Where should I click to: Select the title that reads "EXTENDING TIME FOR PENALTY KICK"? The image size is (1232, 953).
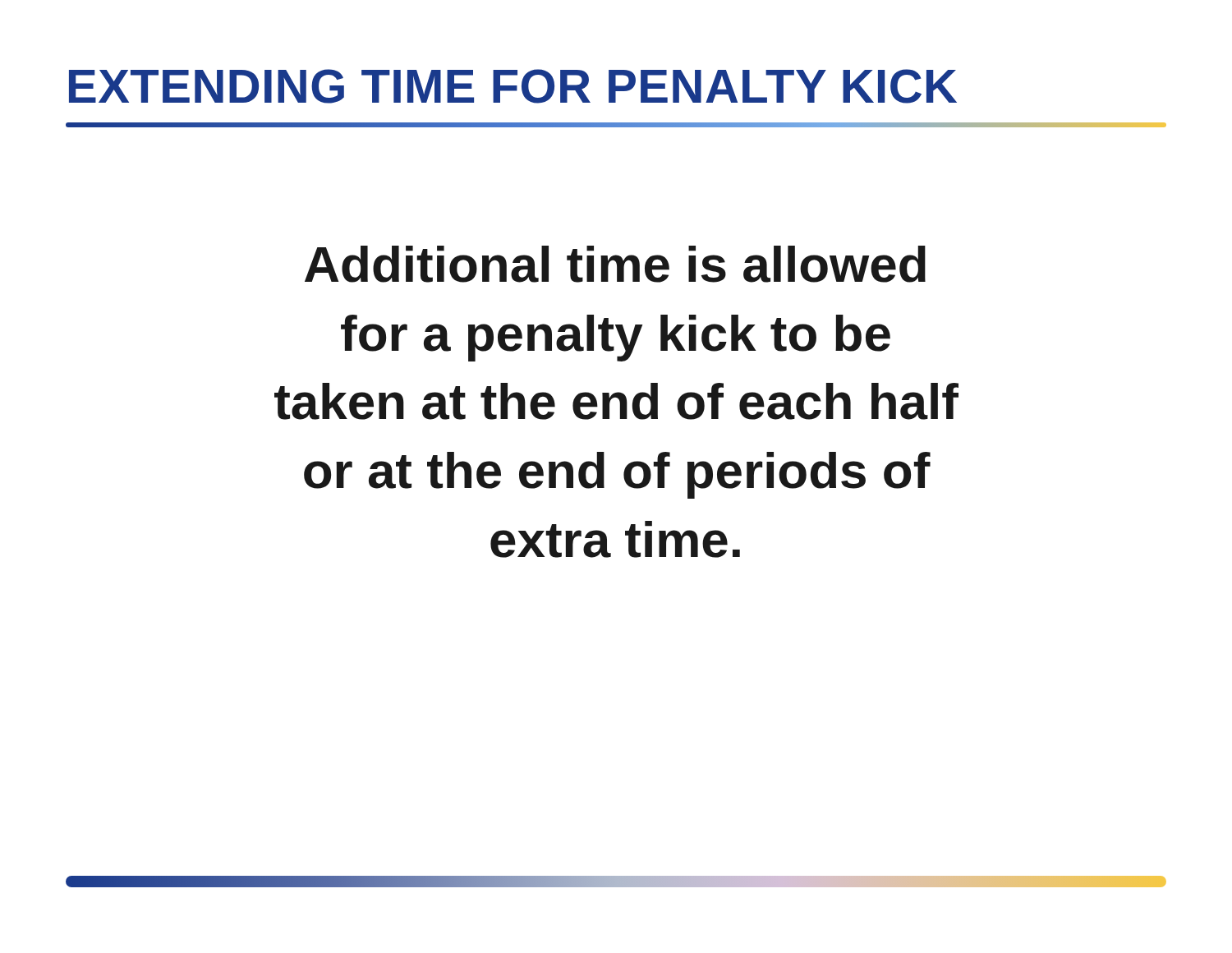coord(616,93)
